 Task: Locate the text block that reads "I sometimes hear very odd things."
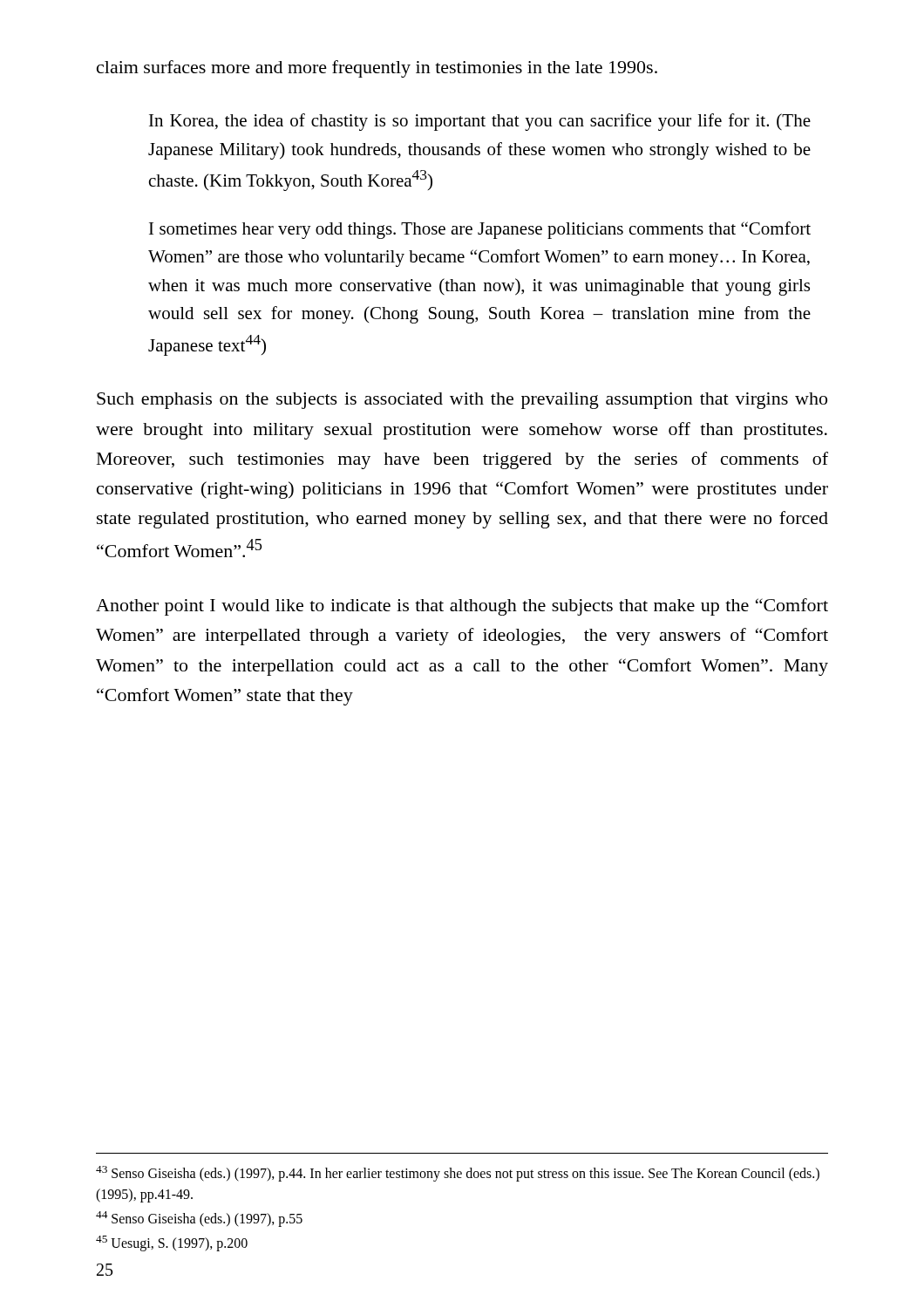(479, 287)
